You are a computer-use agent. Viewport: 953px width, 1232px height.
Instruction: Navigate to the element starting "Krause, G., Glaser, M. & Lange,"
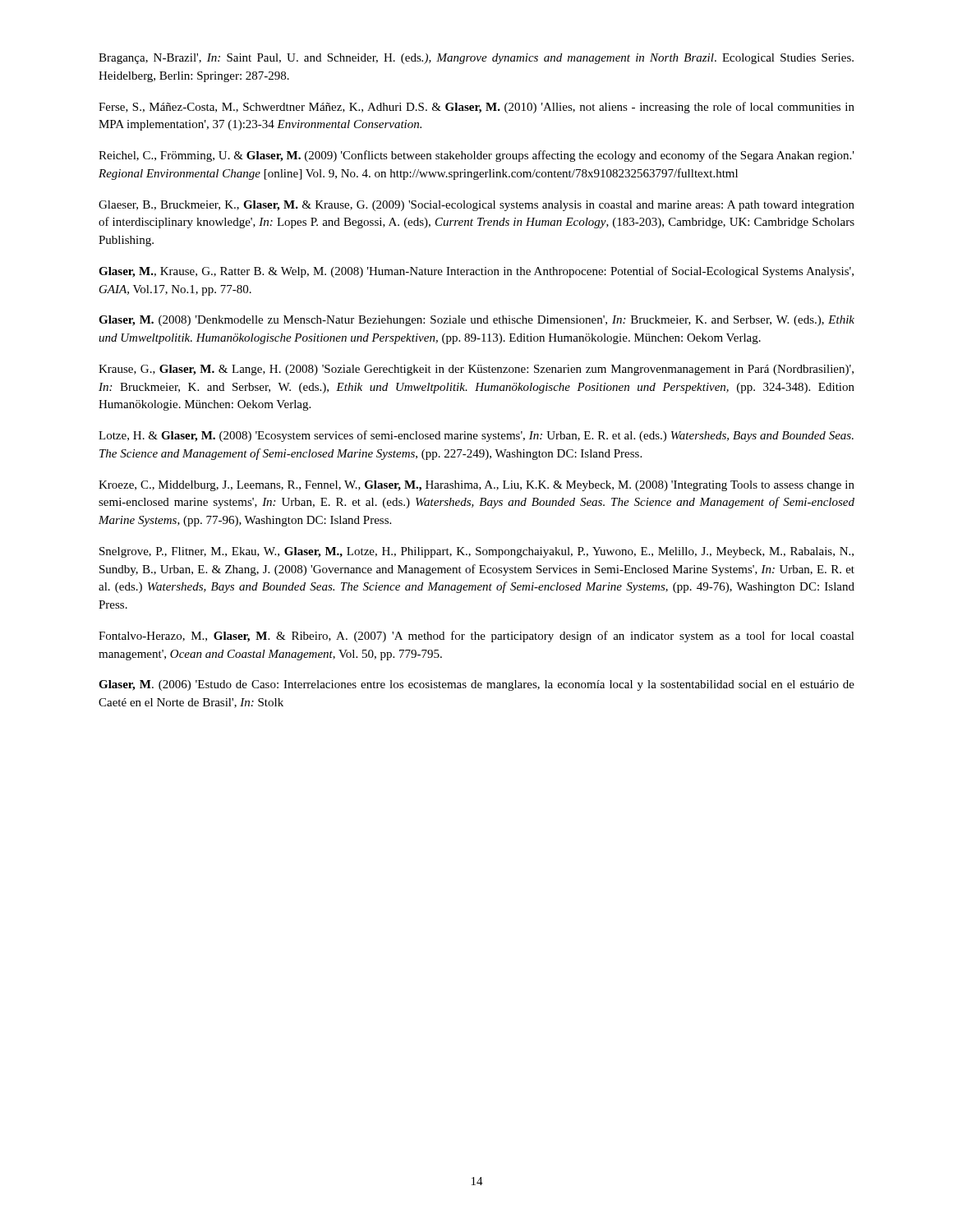point(476,386)
